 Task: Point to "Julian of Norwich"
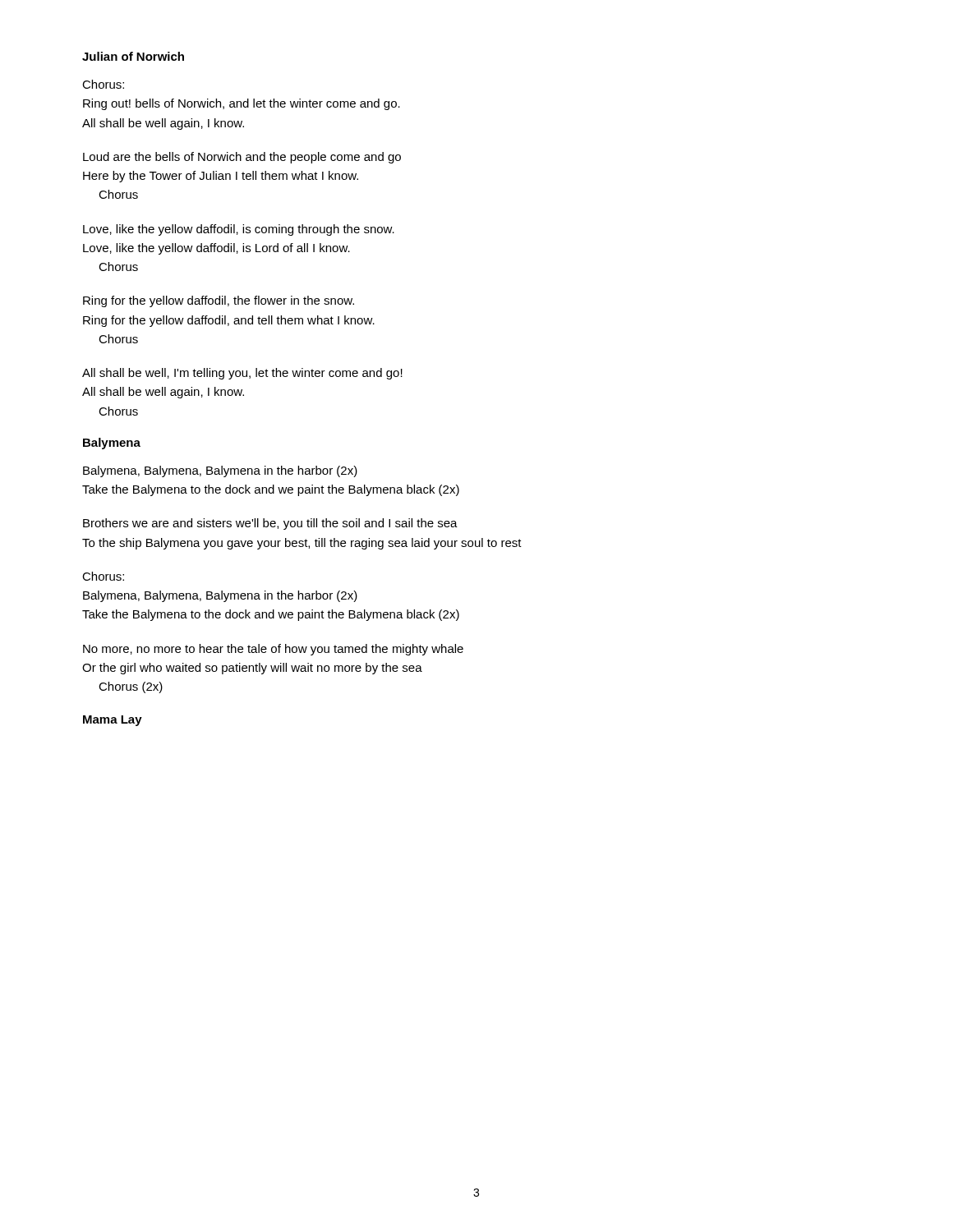pos(134,56)
